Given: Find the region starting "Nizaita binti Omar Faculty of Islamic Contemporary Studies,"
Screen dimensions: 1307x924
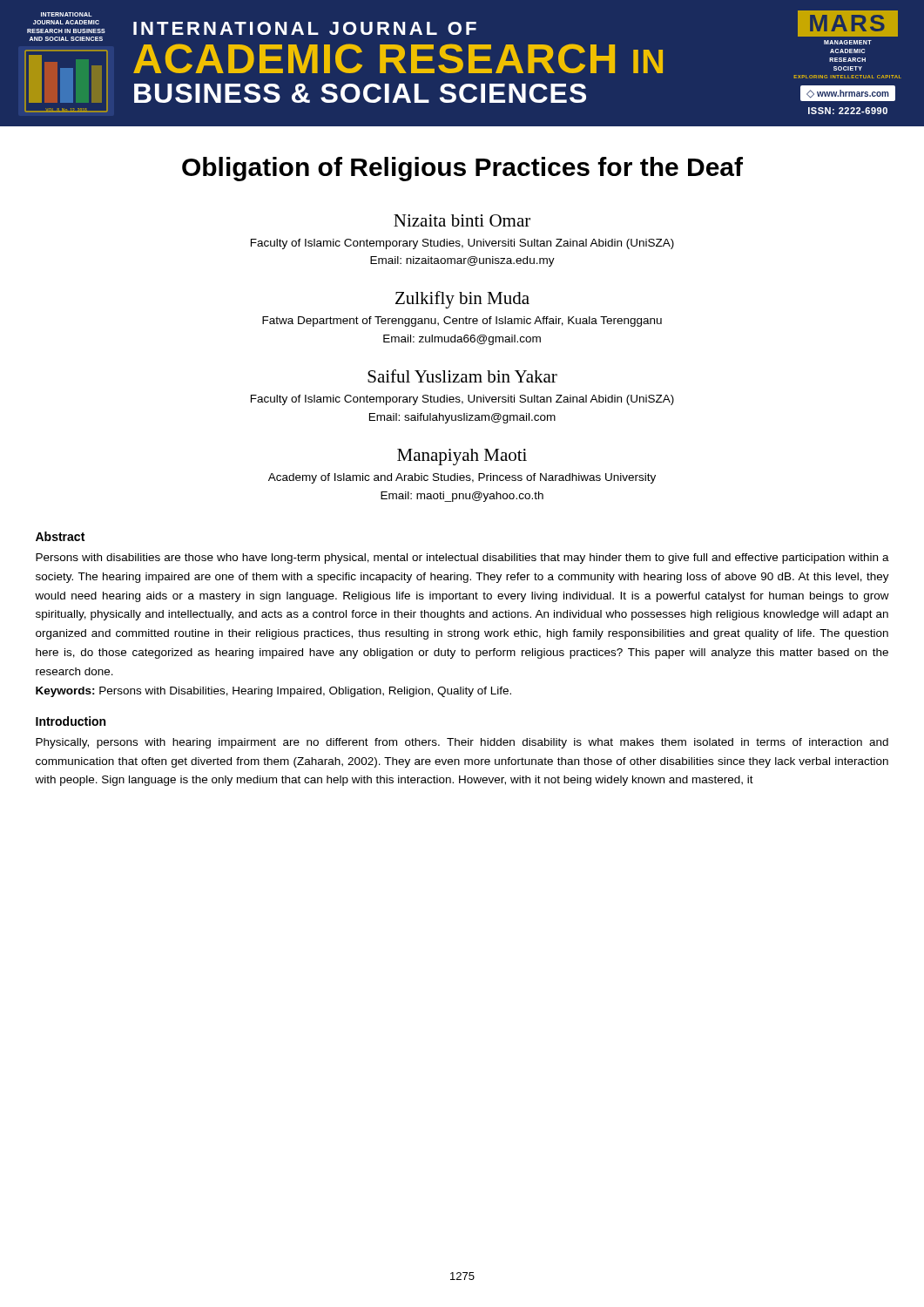Looking at the screenshot, I should pos(462,240).
